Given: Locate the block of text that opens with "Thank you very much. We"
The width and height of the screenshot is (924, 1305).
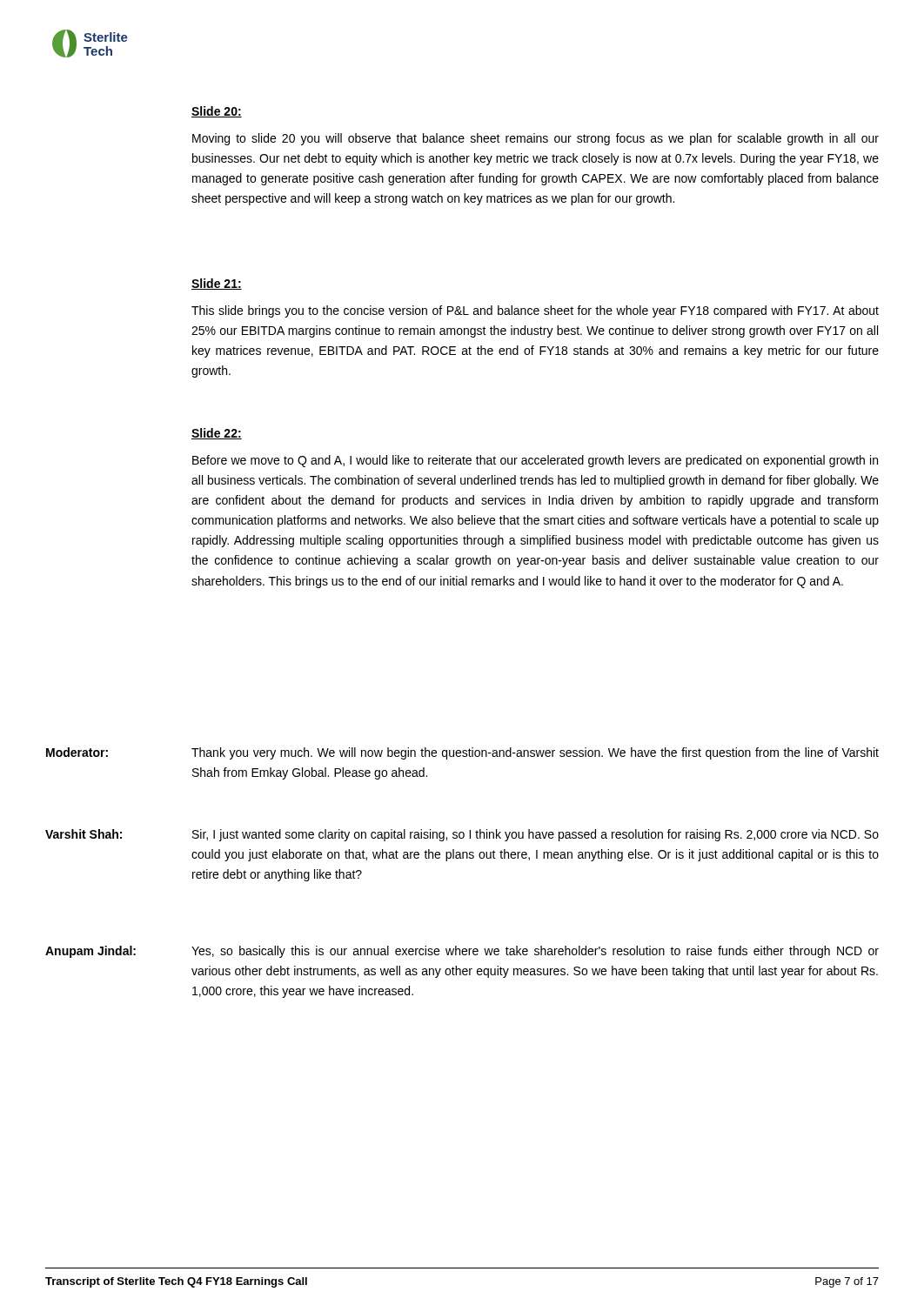Looking at the screenshot, I should click(x=535, y=763).
